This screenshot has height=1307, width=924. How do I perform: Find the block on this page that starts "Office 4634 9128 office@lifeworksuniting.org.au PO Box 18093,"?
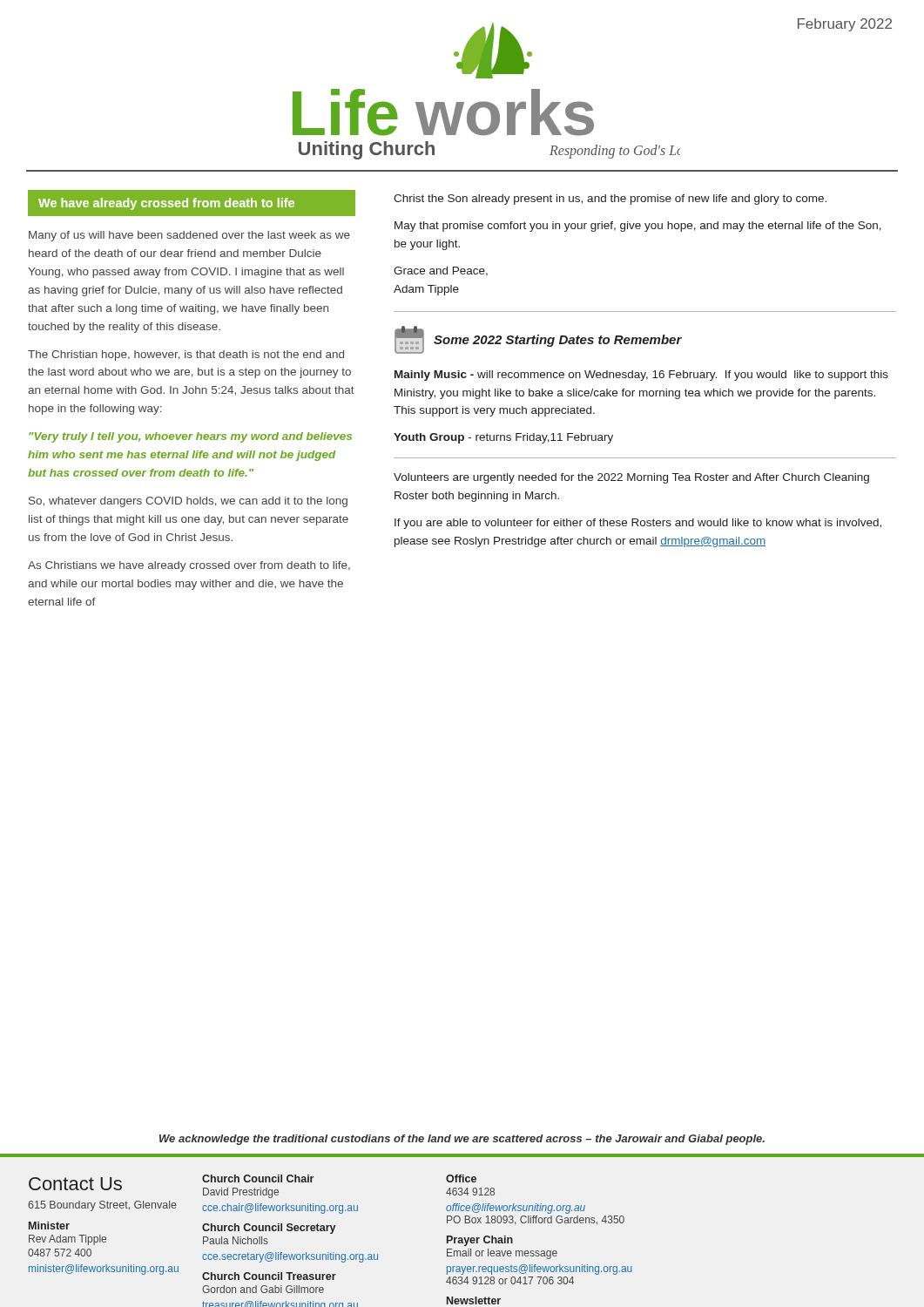[461, 1178]
